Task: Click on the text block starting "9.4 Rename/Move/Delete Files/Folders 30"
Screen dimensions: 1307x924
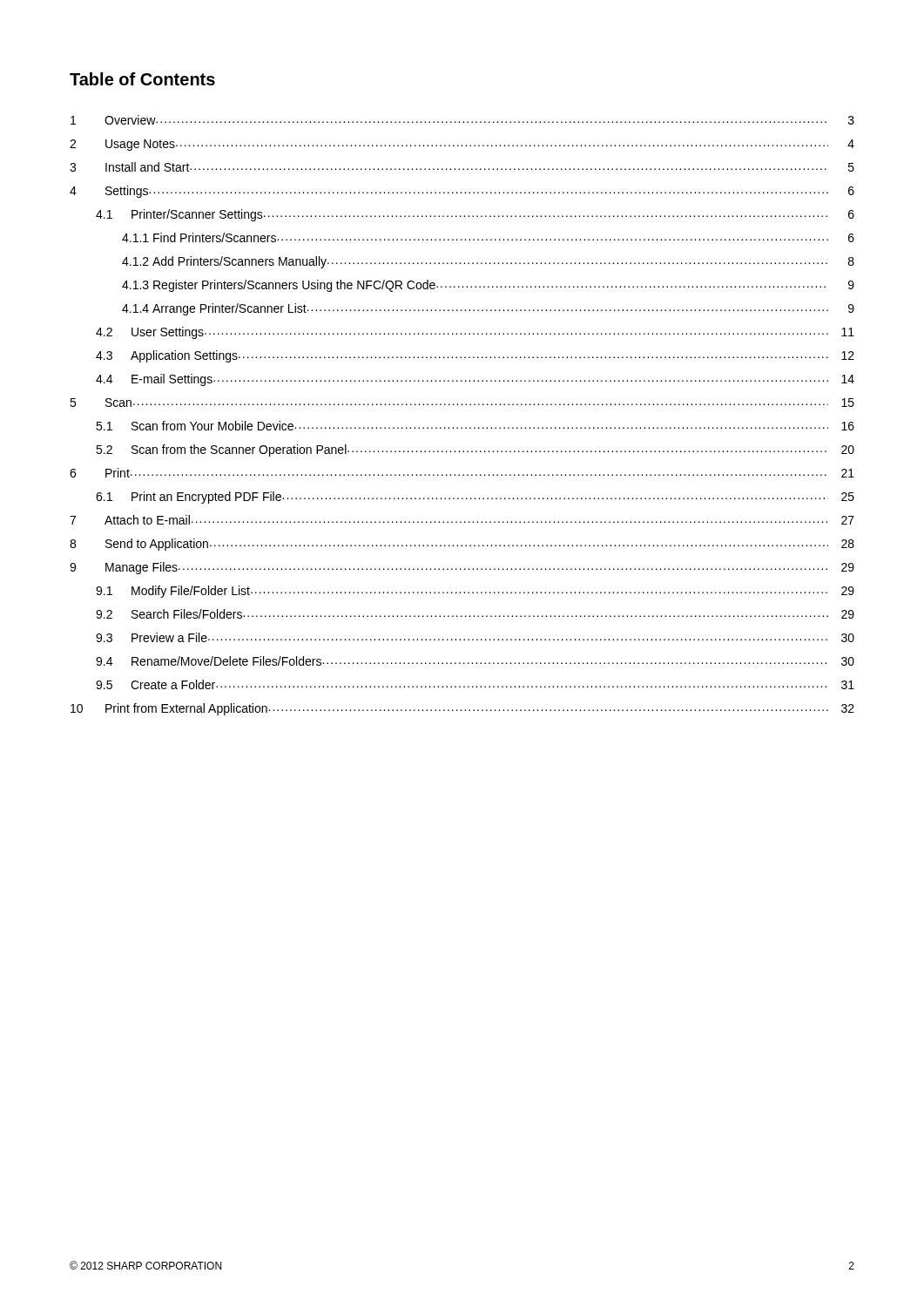Action: (x=462, y=661)
